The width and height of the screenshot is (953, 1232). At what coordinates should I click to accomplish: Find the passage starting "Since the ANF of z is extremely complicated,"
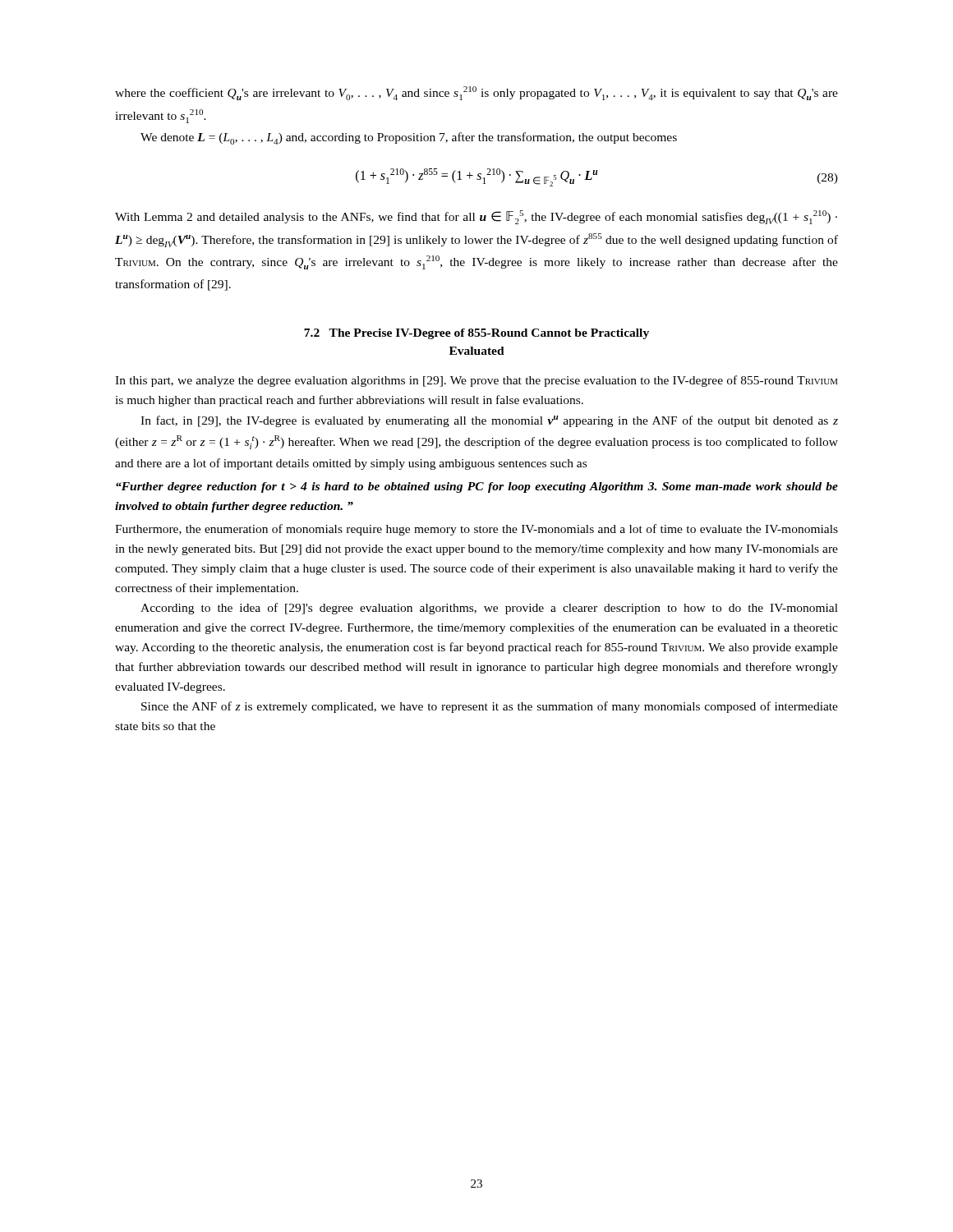(x=476, y=716)
